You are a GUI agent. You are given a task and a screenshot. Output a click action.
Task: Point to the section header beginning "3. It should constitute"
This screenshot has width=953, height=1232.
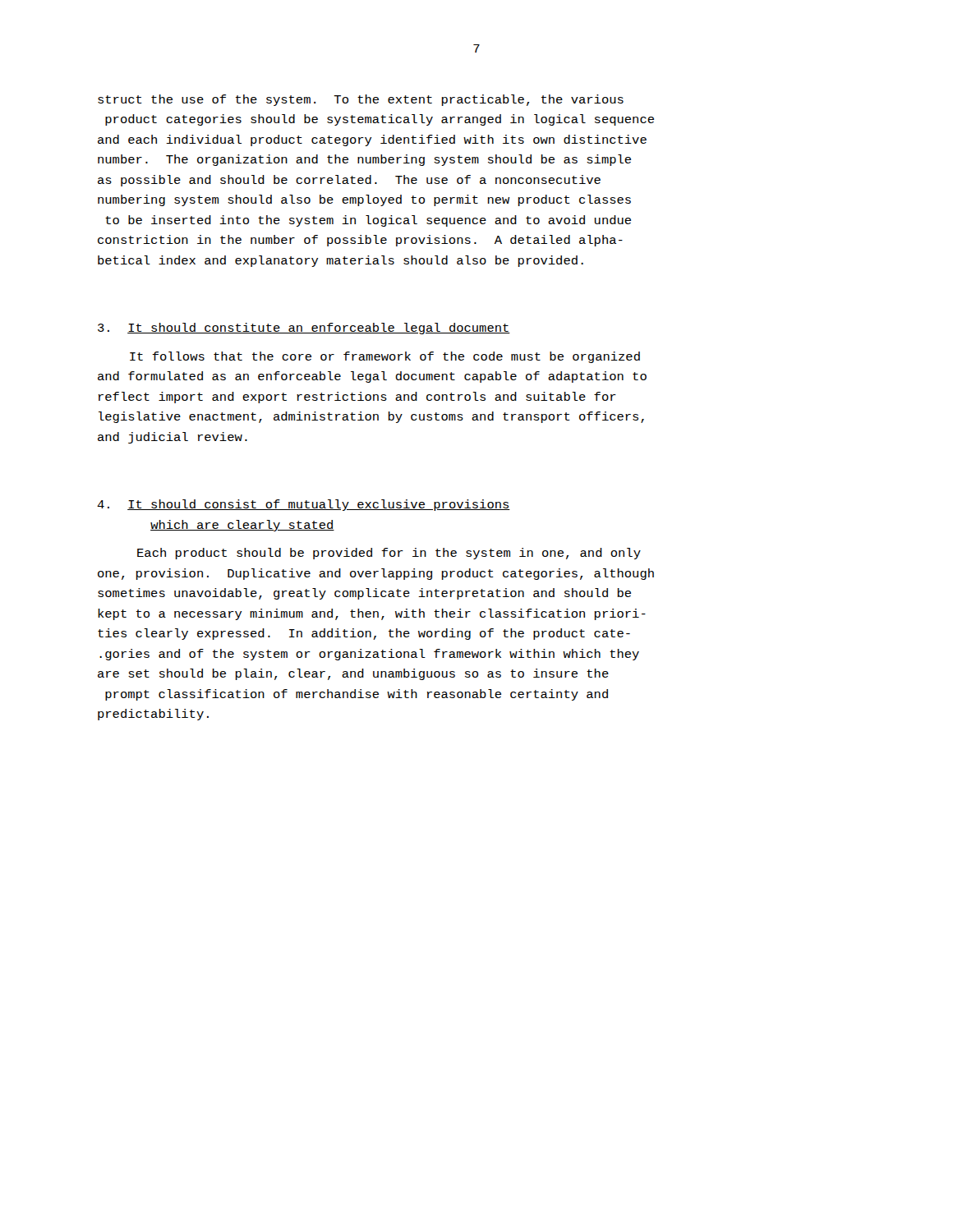click(303, 329)
